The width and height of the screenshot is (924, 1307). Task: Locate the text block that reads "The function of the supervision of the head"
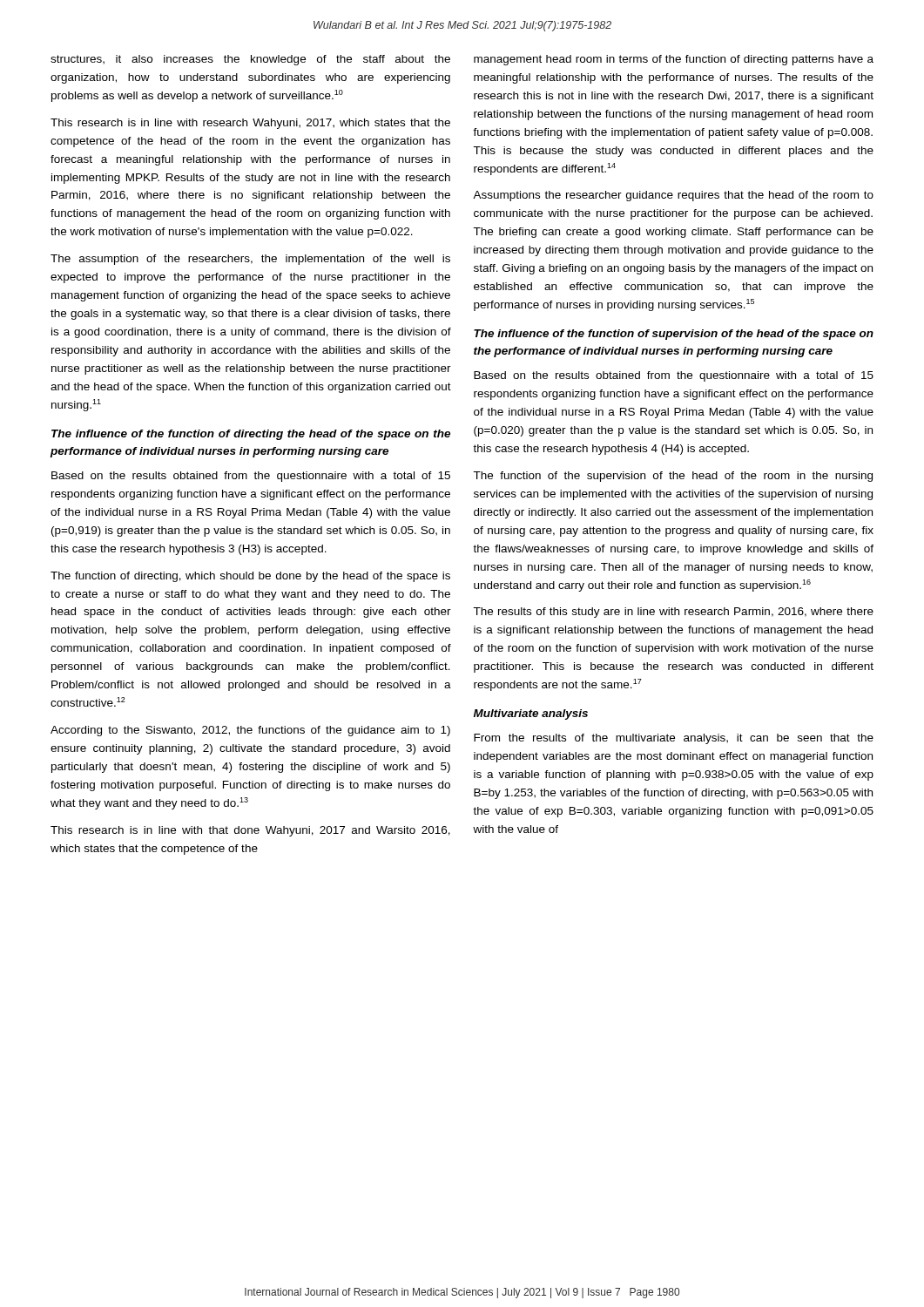pos(673,531)
